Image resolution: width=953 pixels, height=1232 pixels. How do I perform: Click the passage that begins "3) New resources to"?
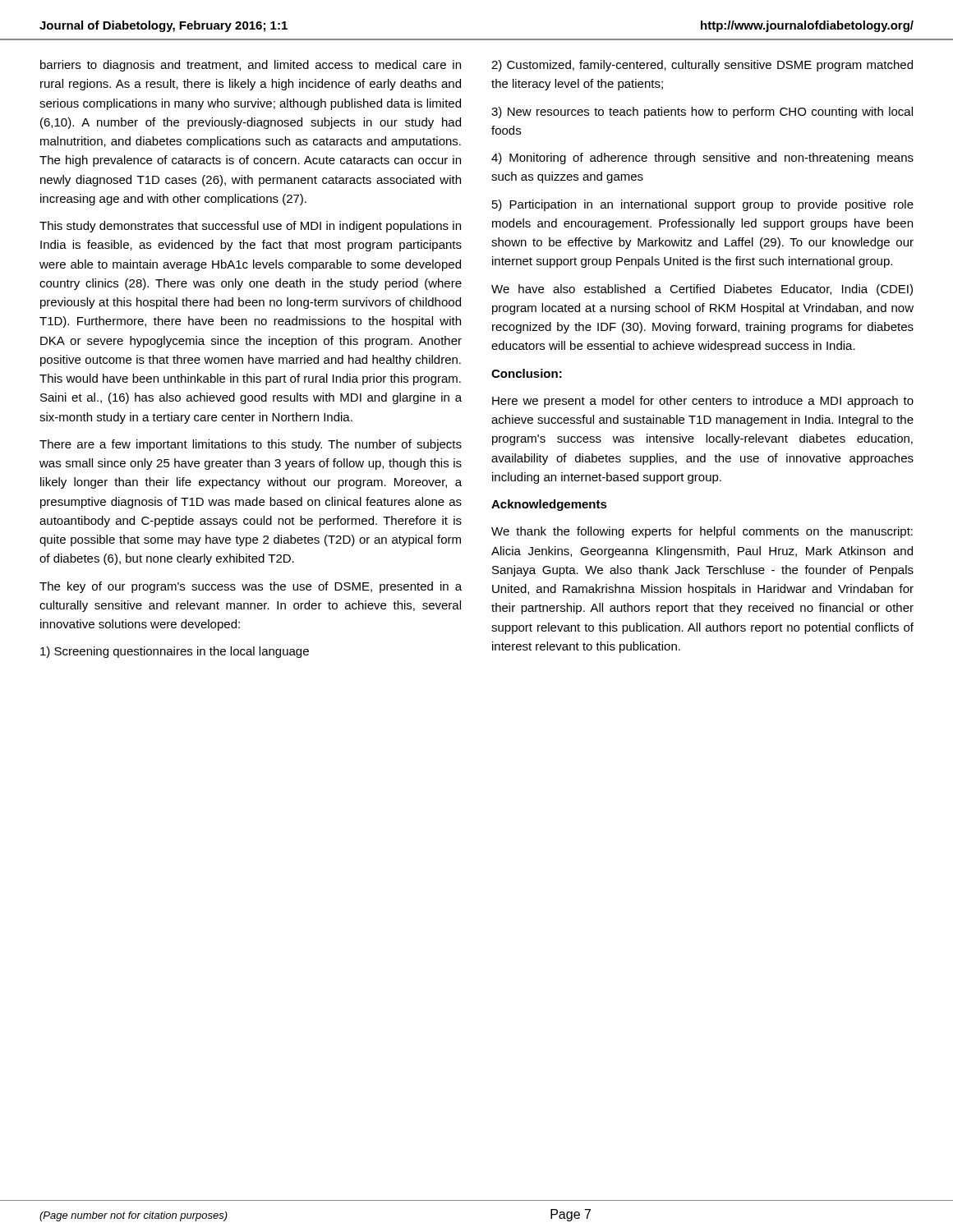tap(702, 120)
